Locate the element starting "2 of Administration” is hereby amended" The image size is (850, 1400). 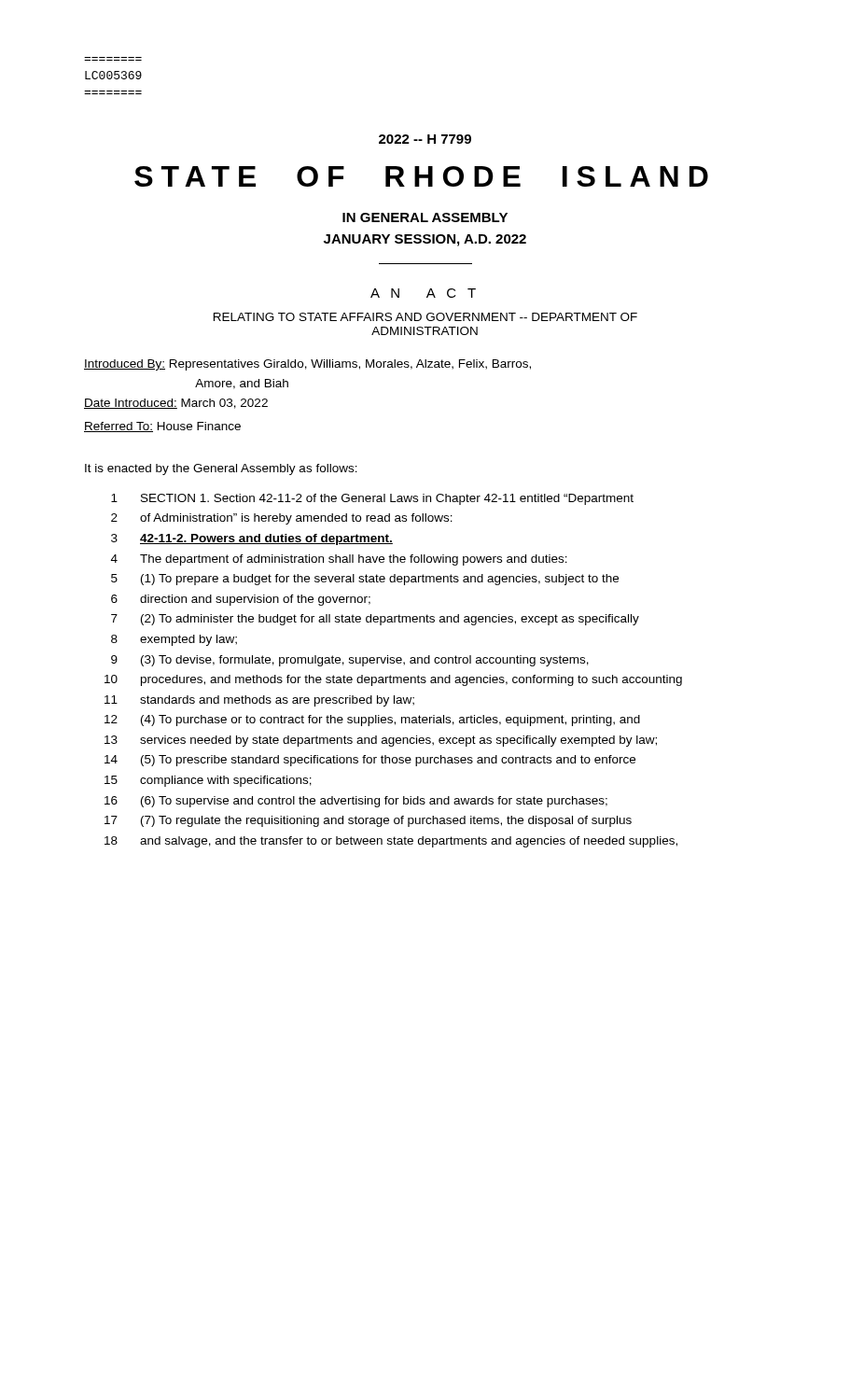click(x=425, y=518)
